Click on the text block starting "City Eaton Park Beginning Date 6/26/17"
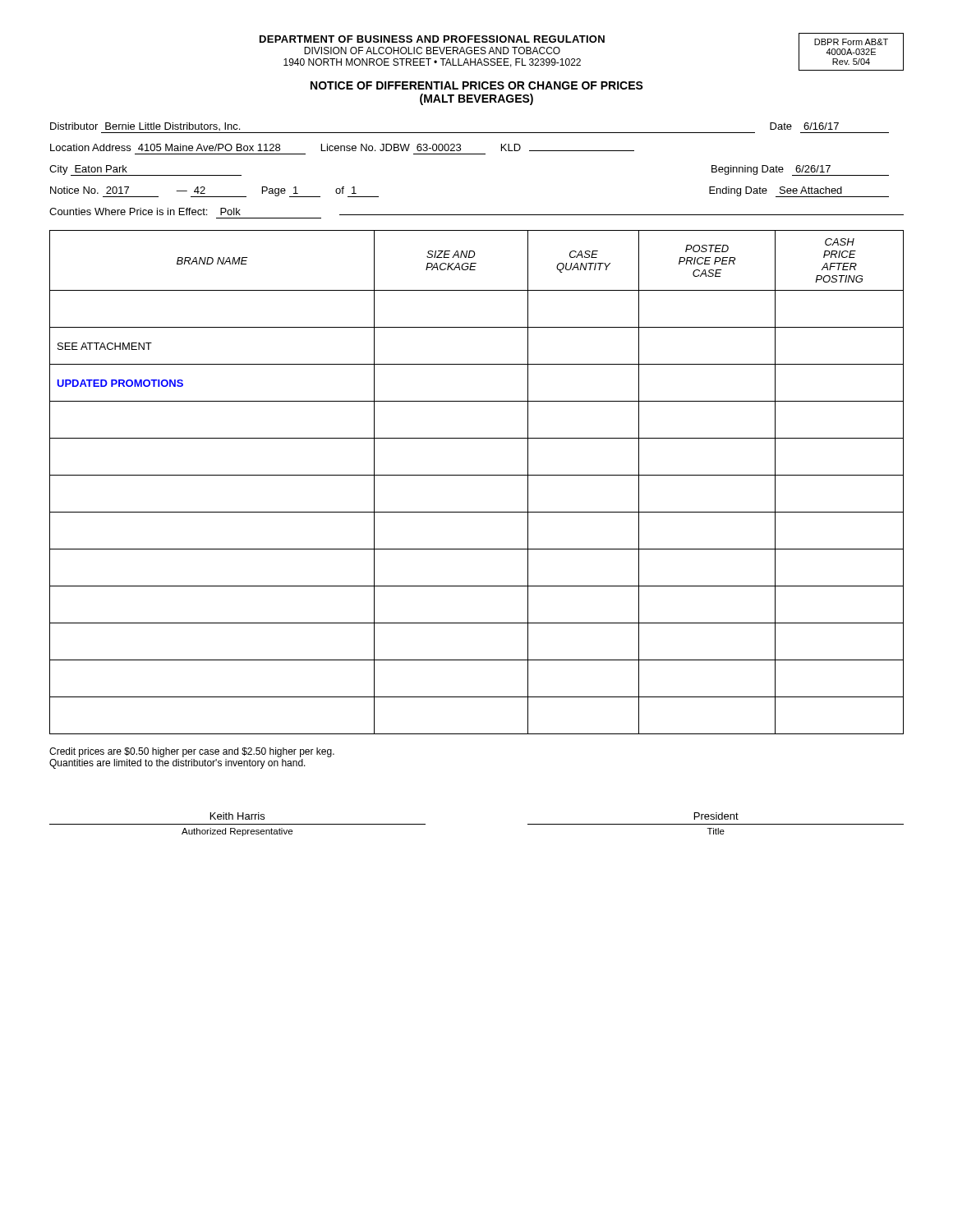Screen dimensions: 1232x953 pyautogui.click(x=156, y=175)
